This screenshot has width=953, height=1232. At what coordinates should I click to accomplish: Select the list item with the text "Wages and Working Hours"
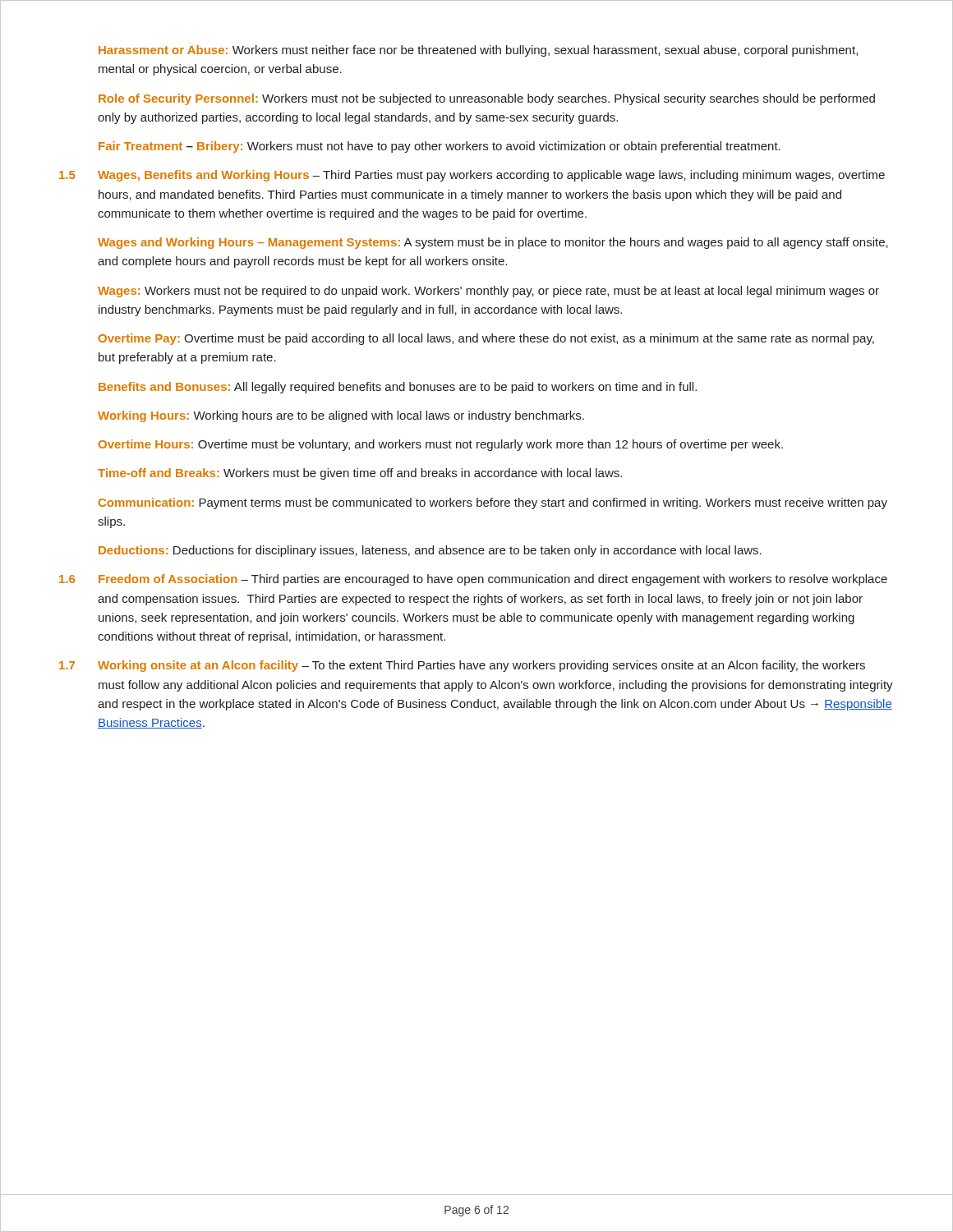coord(493,251)
